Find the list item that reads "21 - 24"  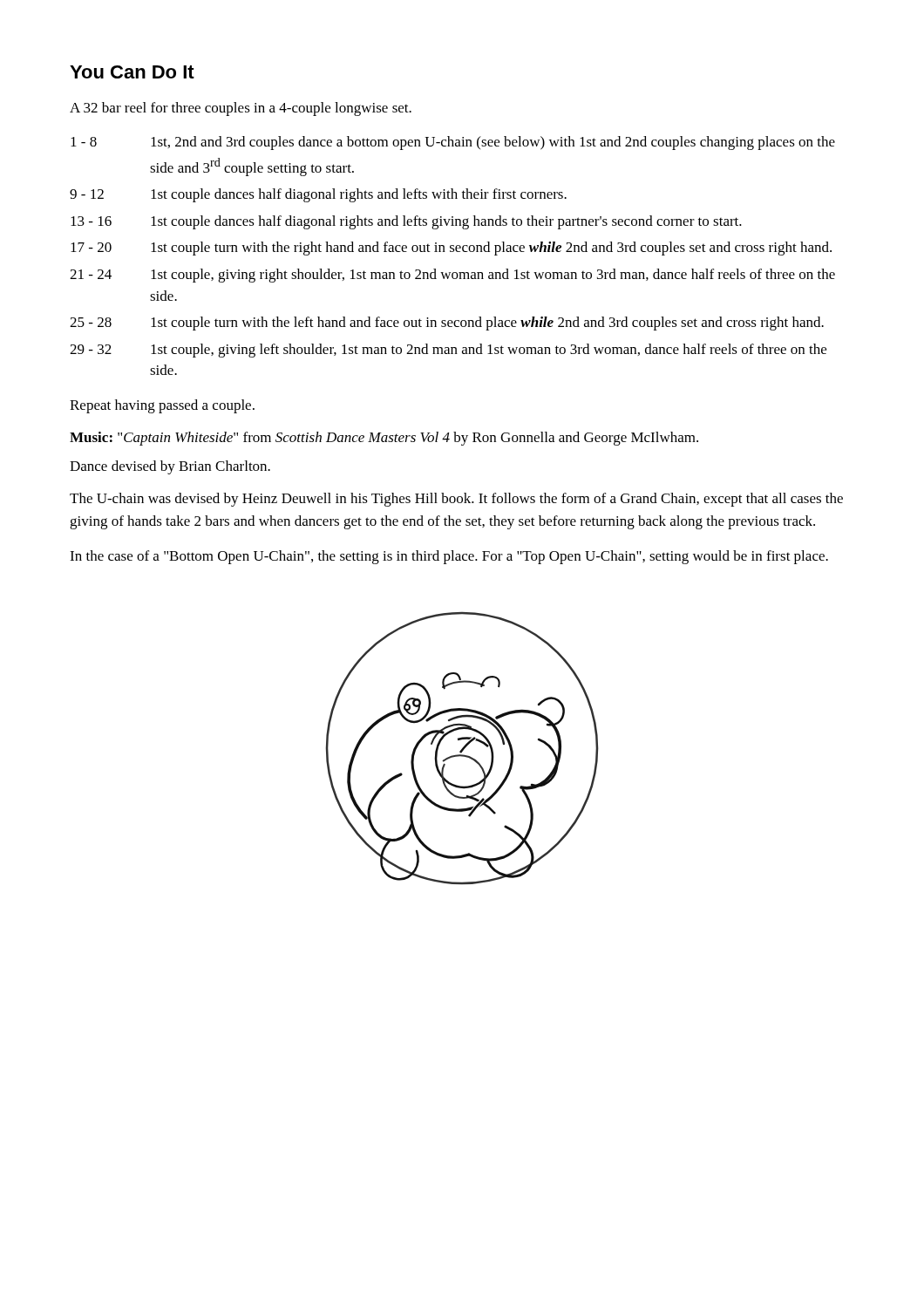pyautogui.click(x=462, y=286)
